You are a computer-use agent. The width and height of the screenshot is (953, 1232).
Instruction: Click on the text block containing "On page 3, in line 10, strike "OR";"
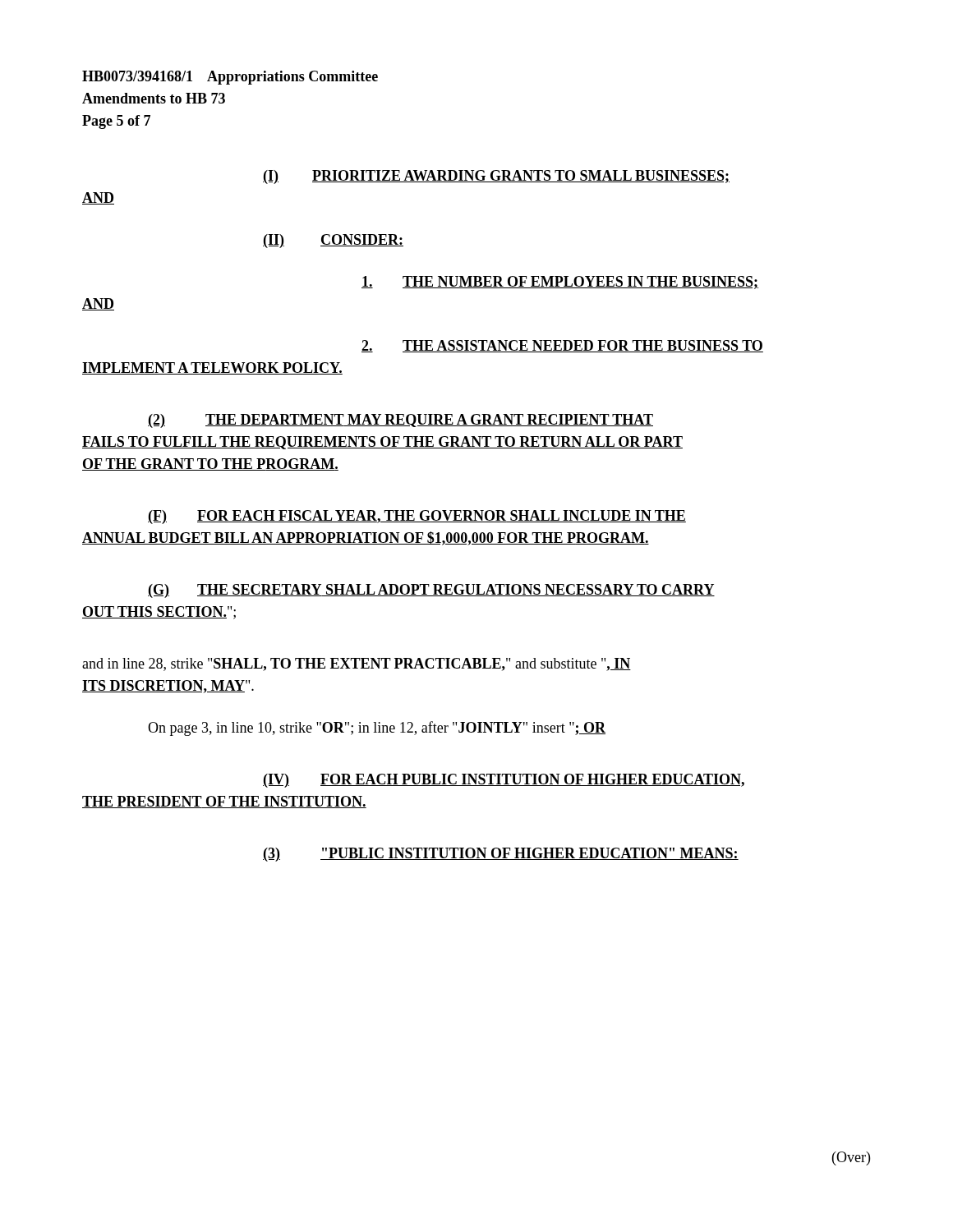pos(377,728)
